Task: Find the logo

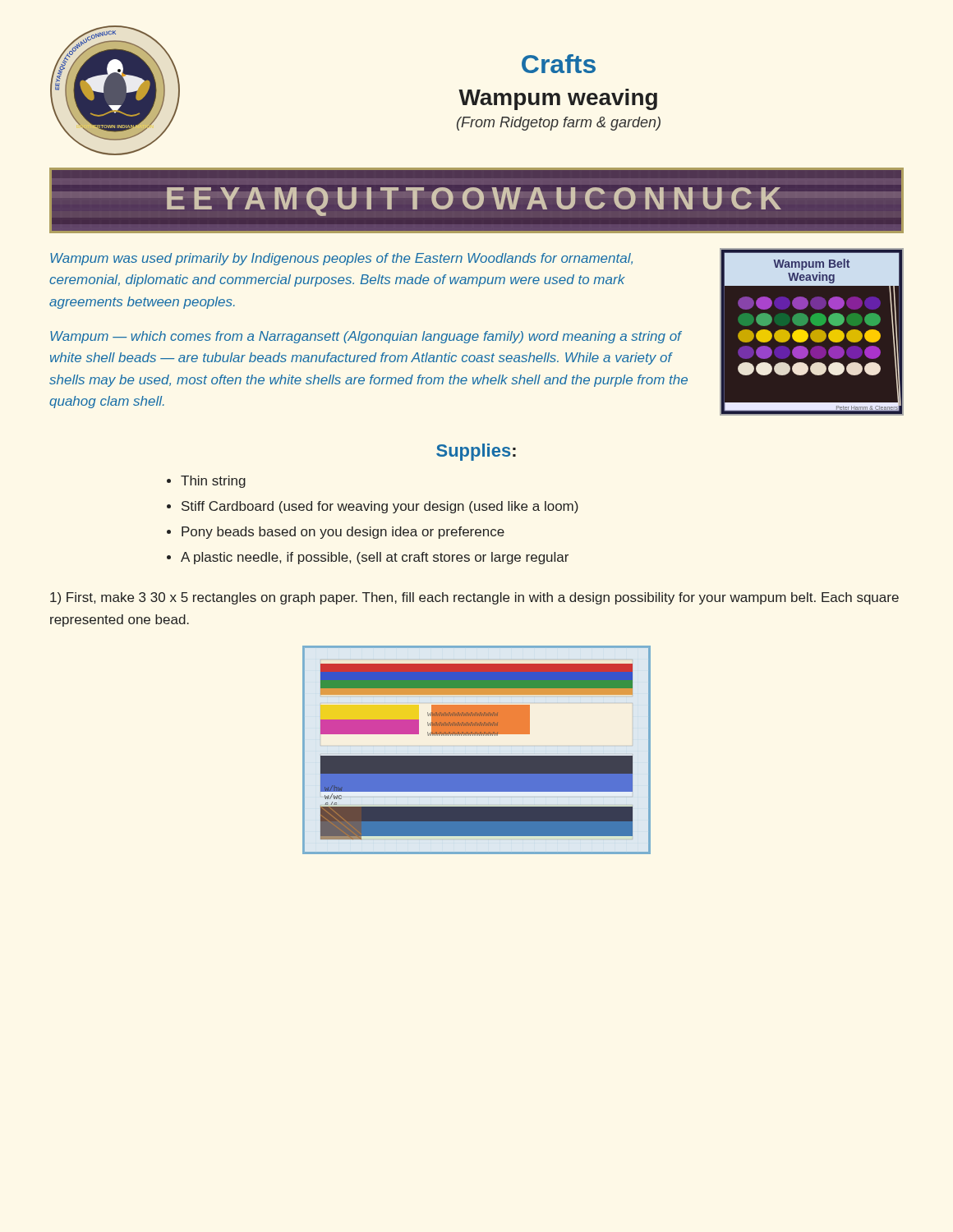Action: point(115,90)
